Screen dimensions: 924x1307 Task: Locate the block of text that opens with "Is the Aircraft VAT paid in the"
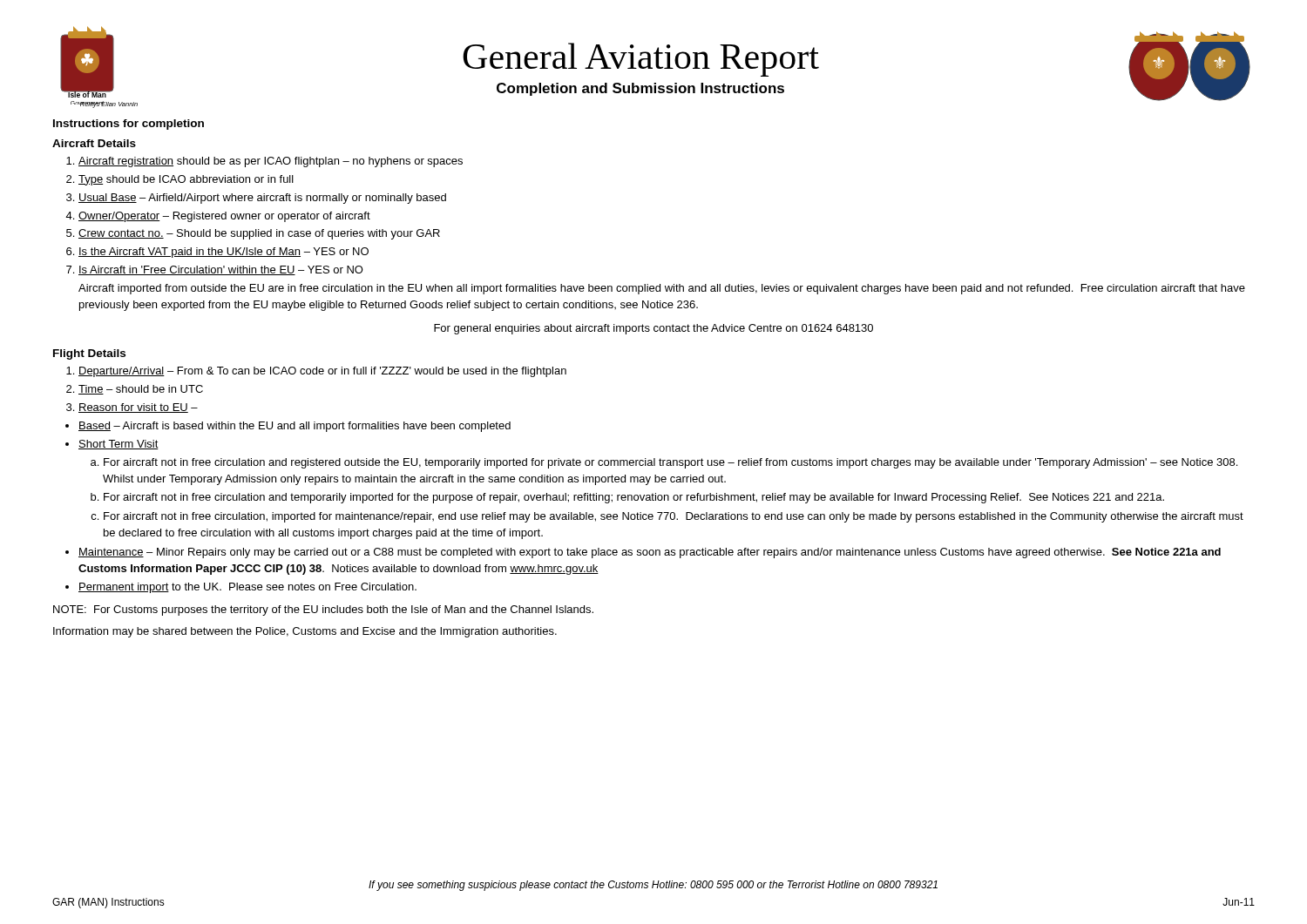pyautogui.click(x=223, y=253)
